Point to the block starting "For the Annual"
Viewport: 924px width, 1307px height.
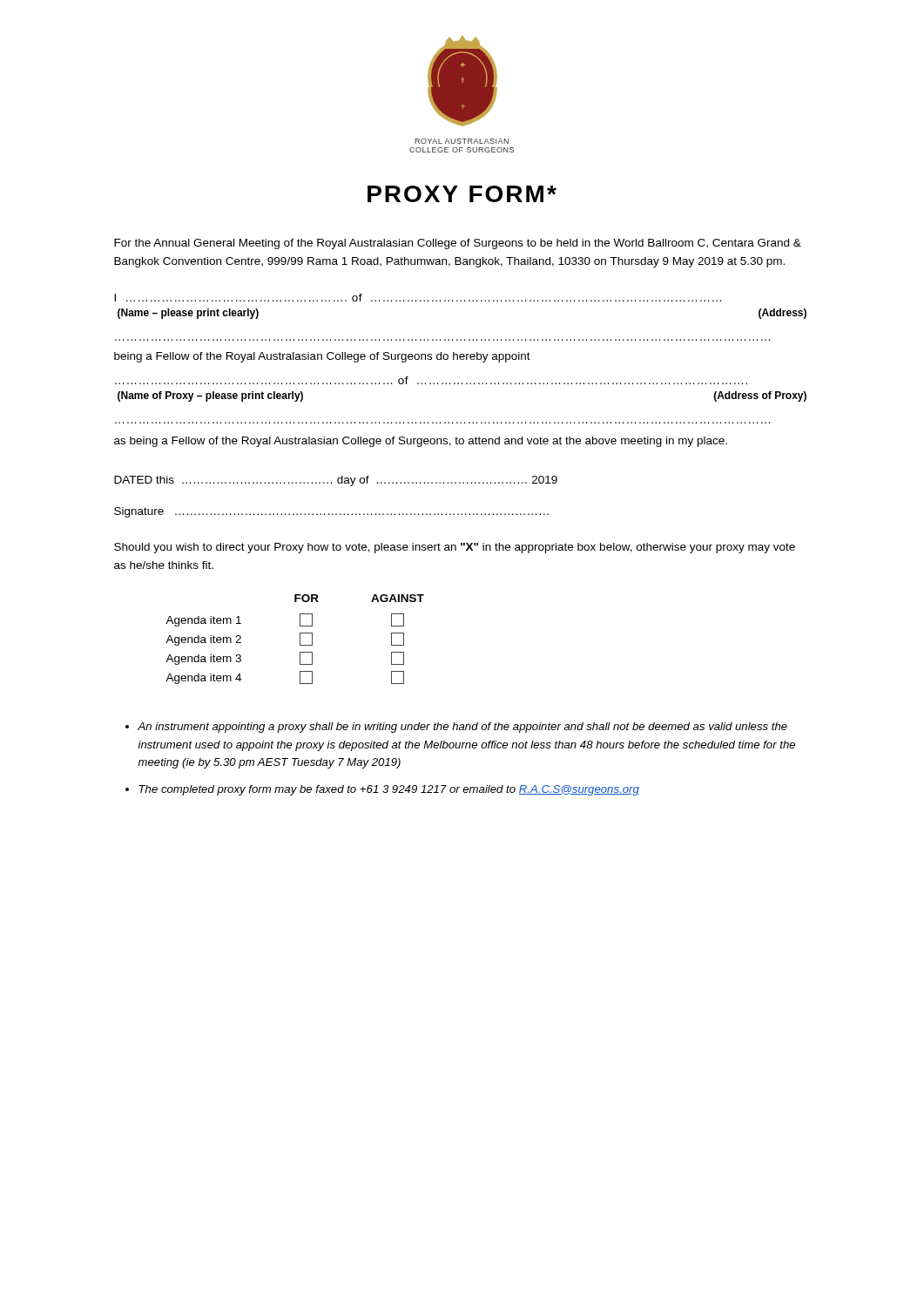click(x=457, y=252)
